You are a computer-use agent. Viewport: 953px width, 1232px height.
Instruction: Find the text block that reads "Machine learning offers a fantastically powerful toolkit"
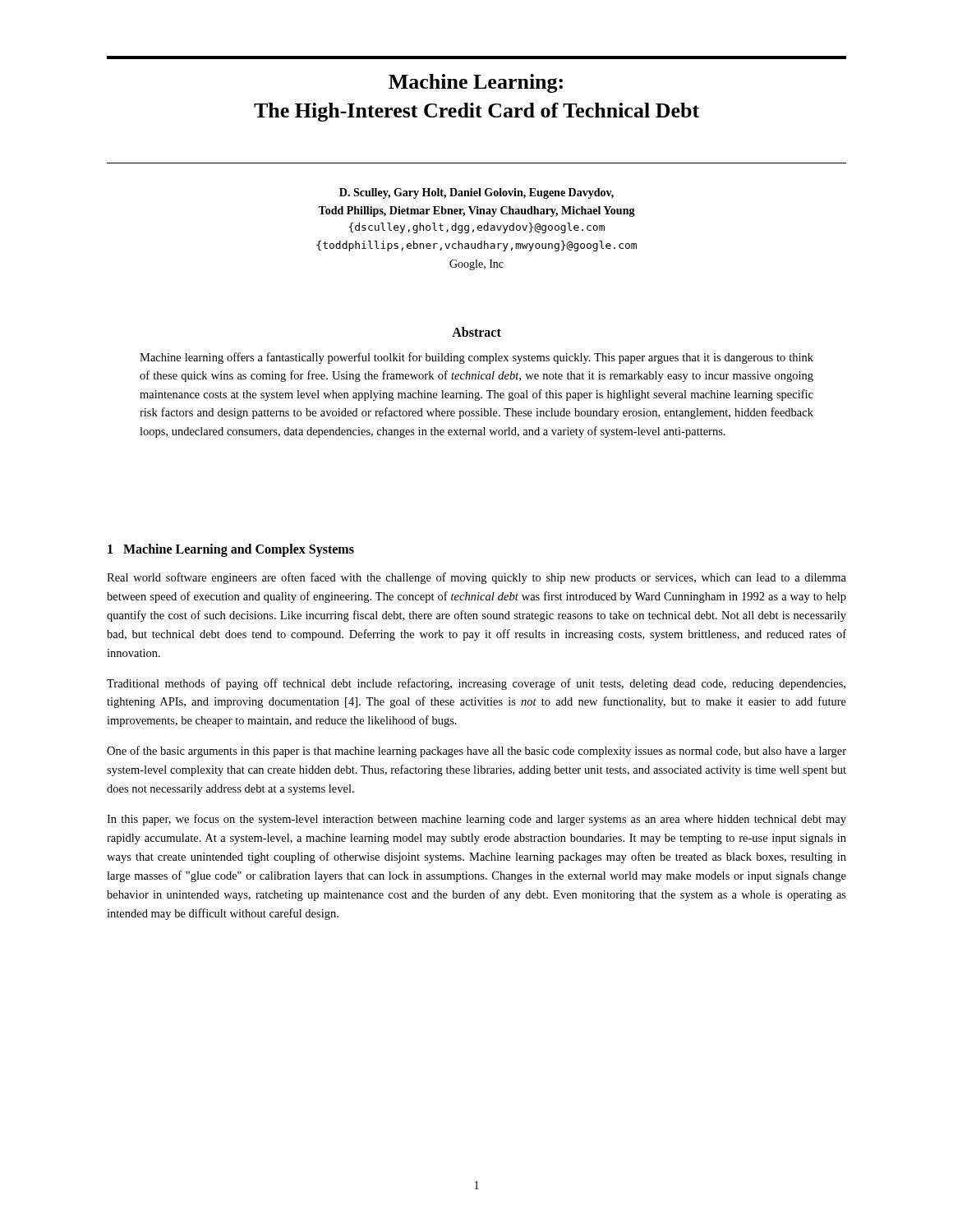coord(476,394)
